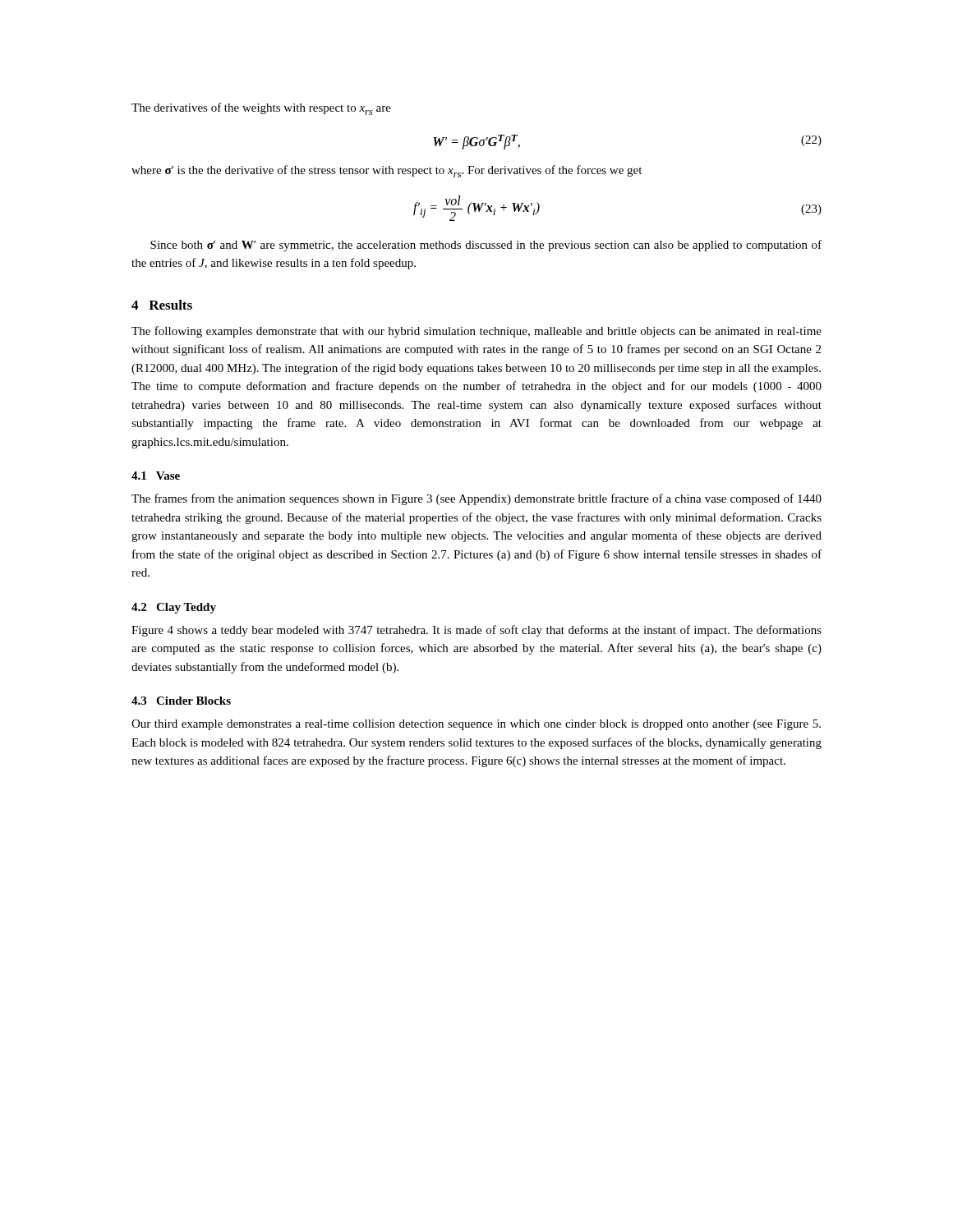The width and height of the screenshot is (953, 1232).
Task: Locate the formula with the text "f′ij = vol 2 (W′xi +"
Action: [x=475, y=208]
